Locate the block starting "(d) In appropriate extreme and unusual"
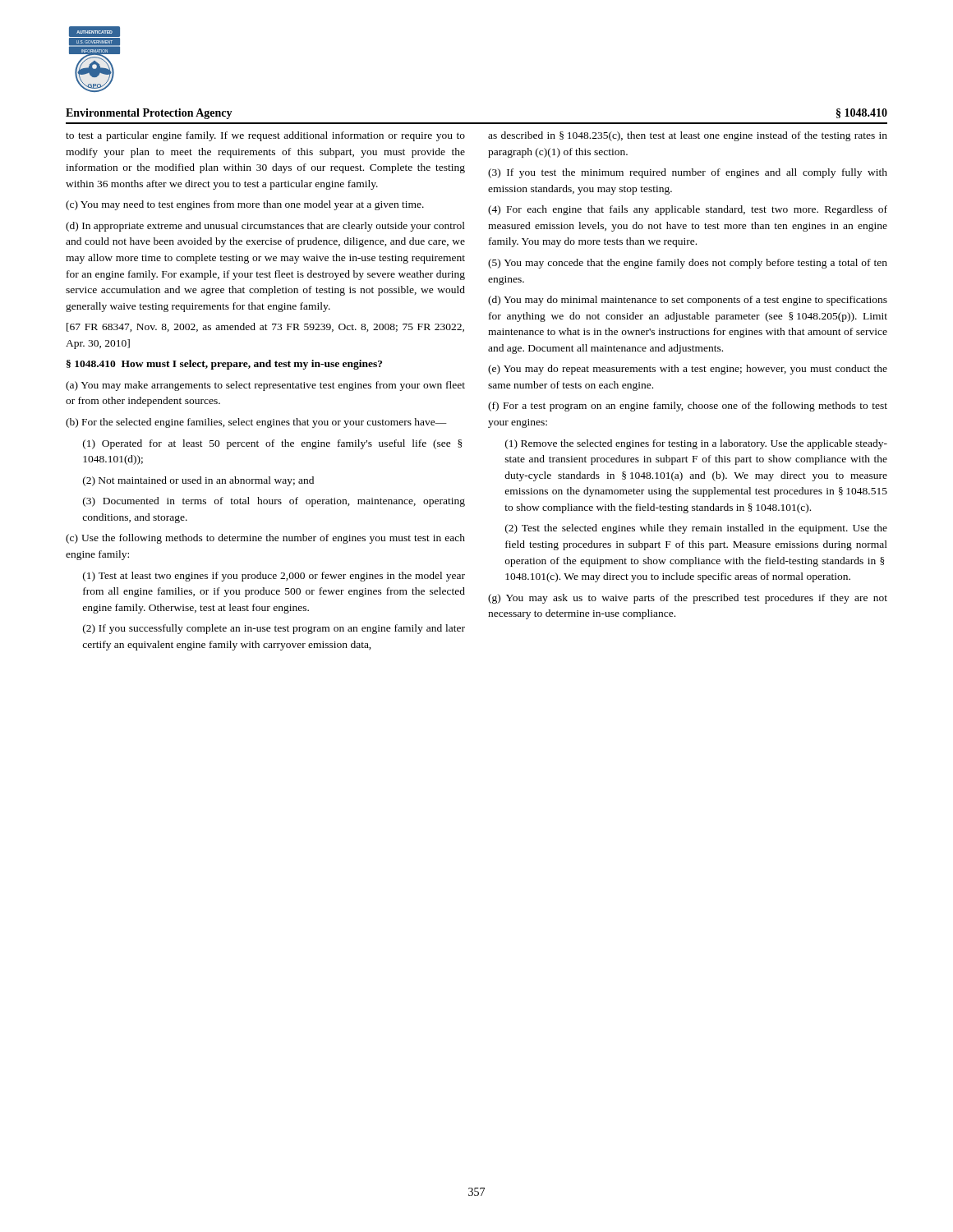953x1232 pixels. pos(265,265)
